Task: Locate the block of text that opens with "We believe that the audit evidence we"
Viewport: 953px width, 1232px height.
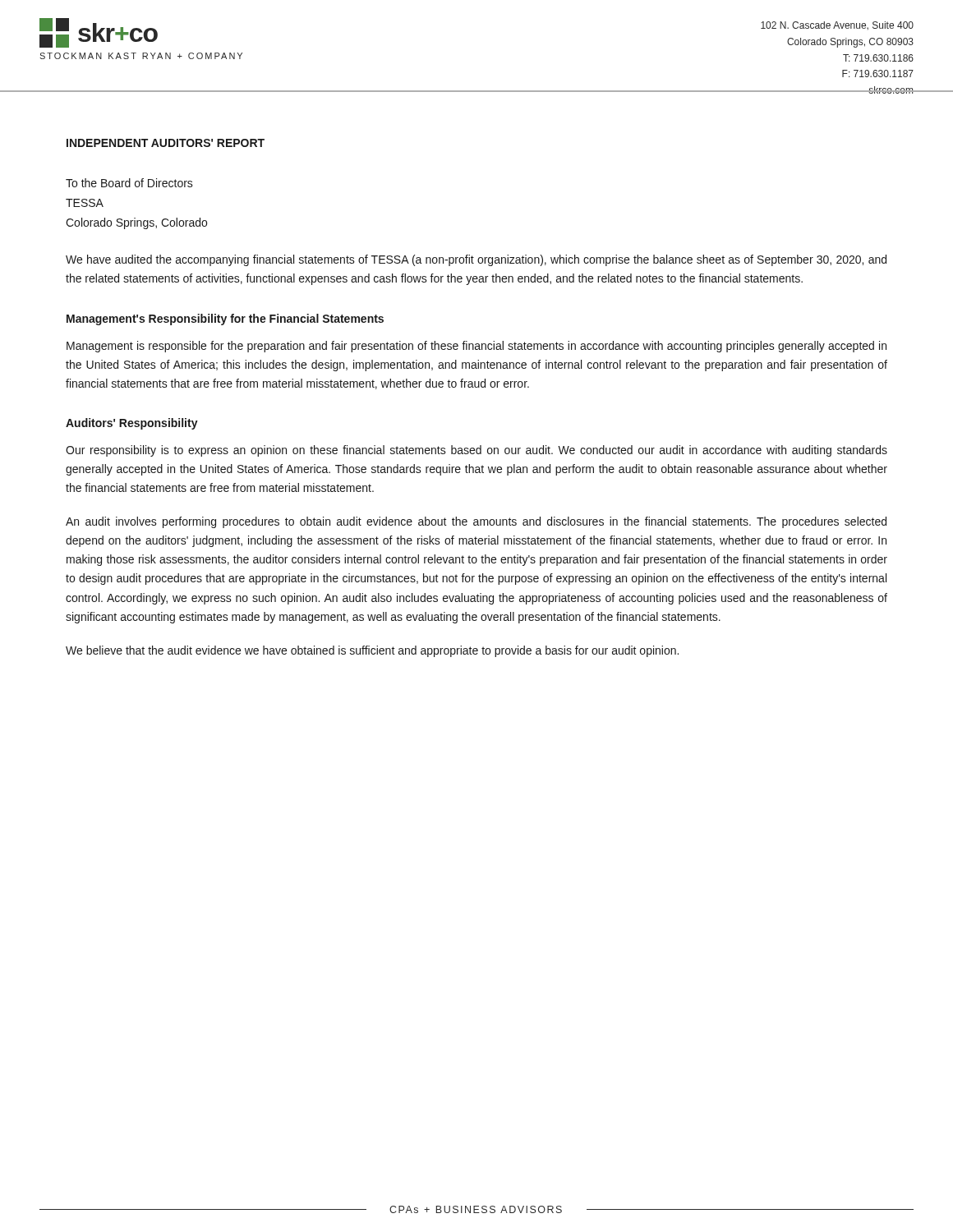Action: pos(373,650)
